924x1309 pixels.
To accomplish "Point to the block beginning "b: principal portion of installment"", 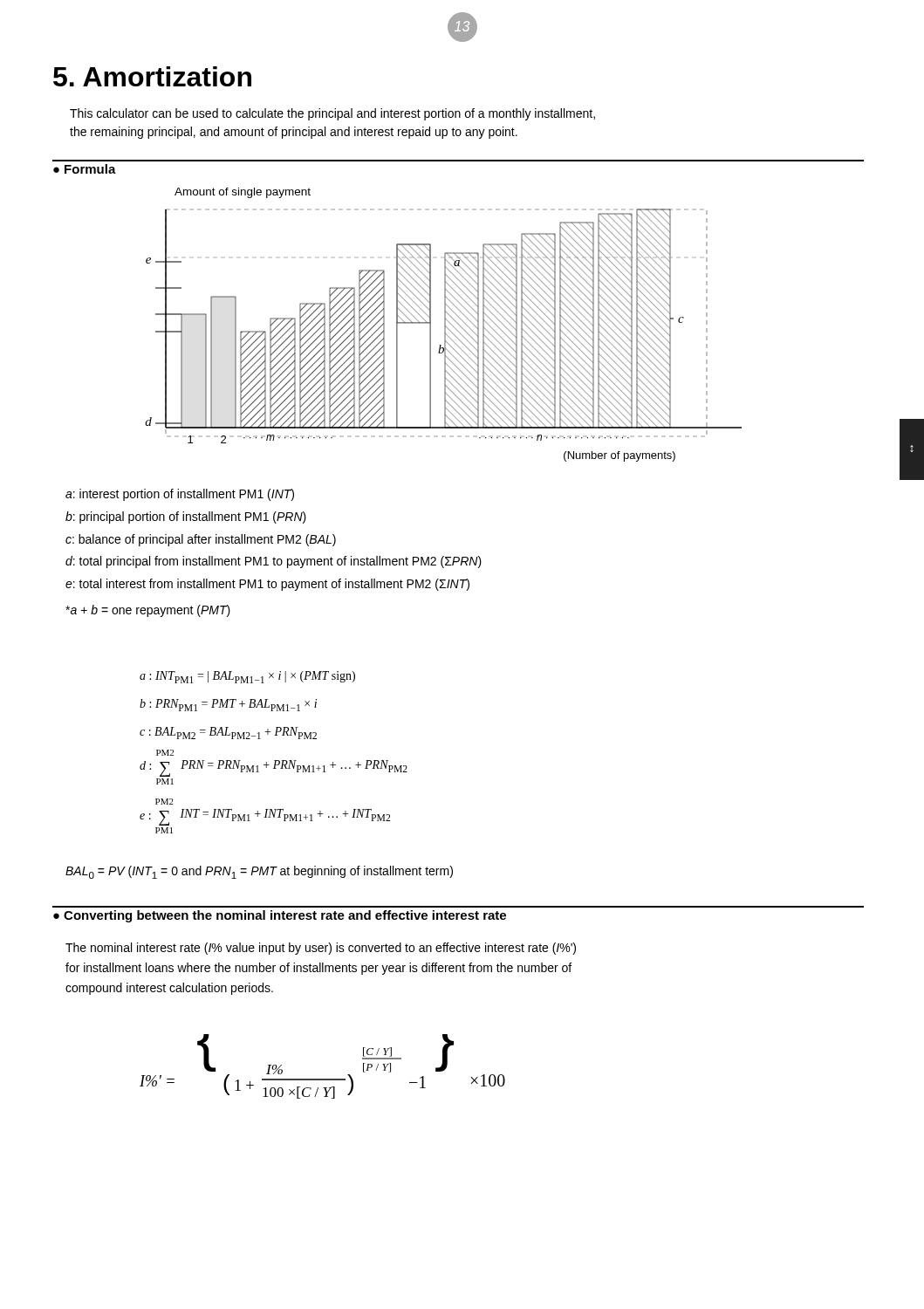I will (x=186, y=516).
